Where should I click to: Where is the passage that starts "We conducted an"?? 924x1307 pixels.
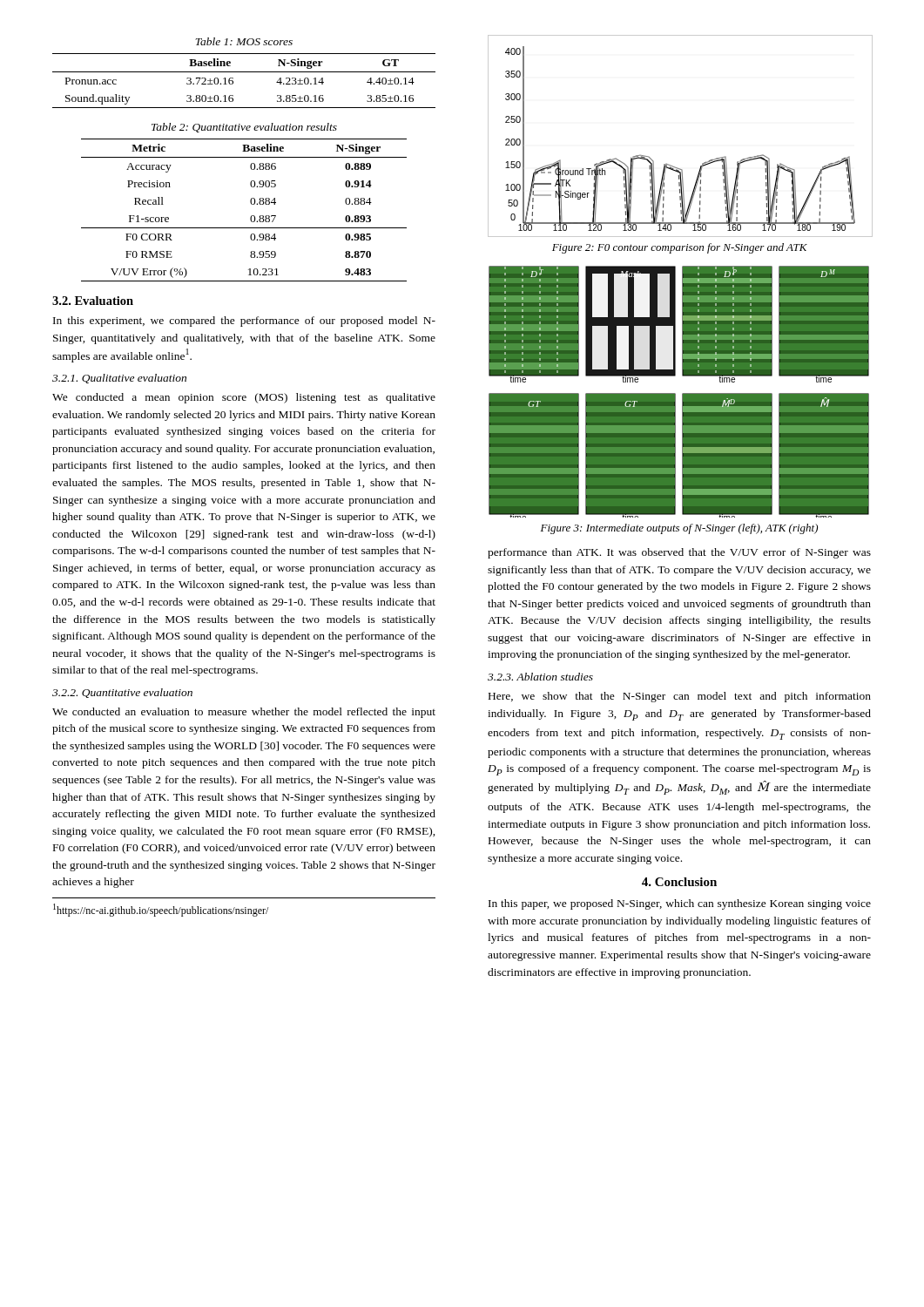pos(244,796)
